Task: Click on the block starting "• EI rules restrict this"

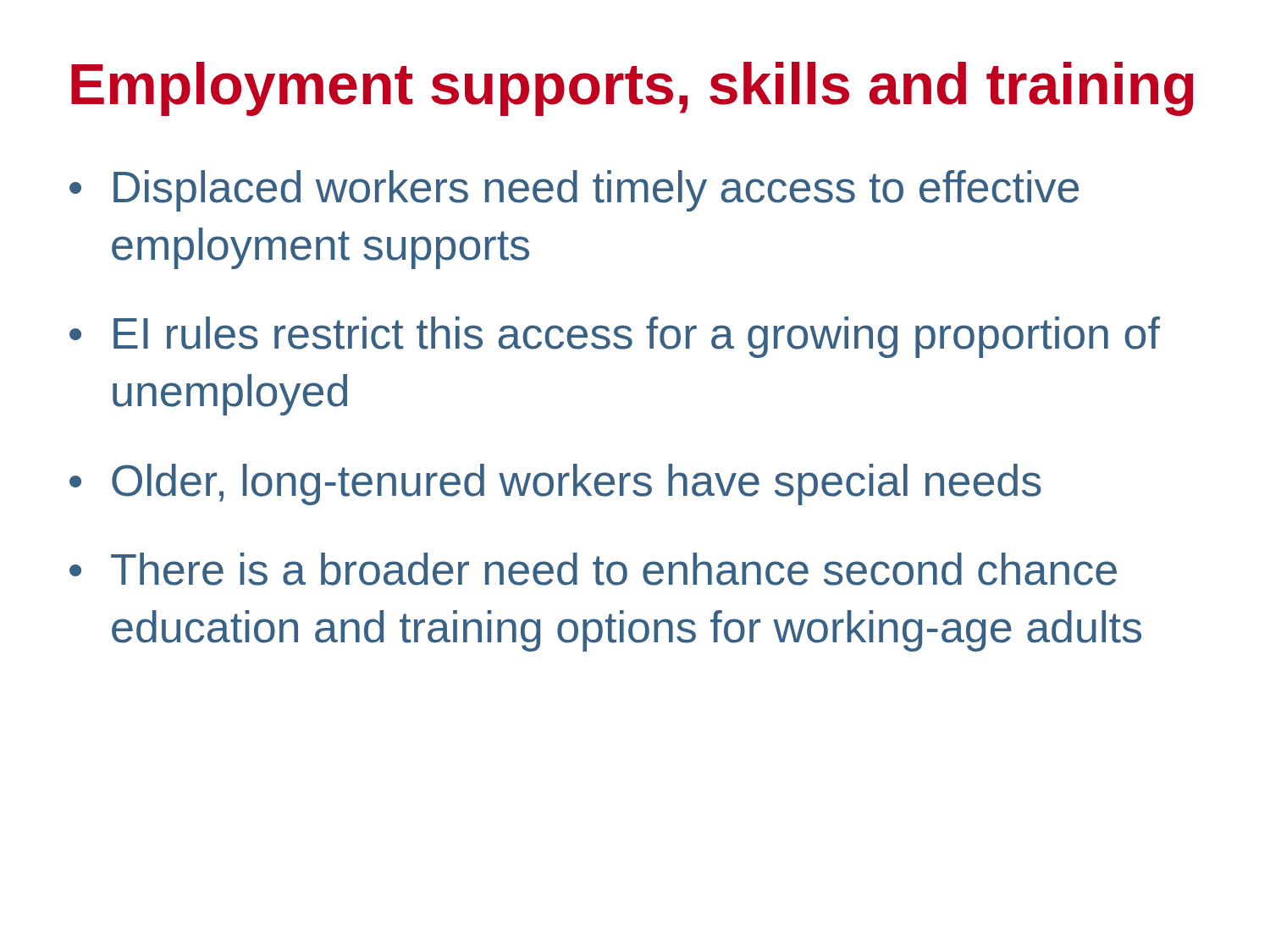Action: pyautogui.click(x=635, y=363)
